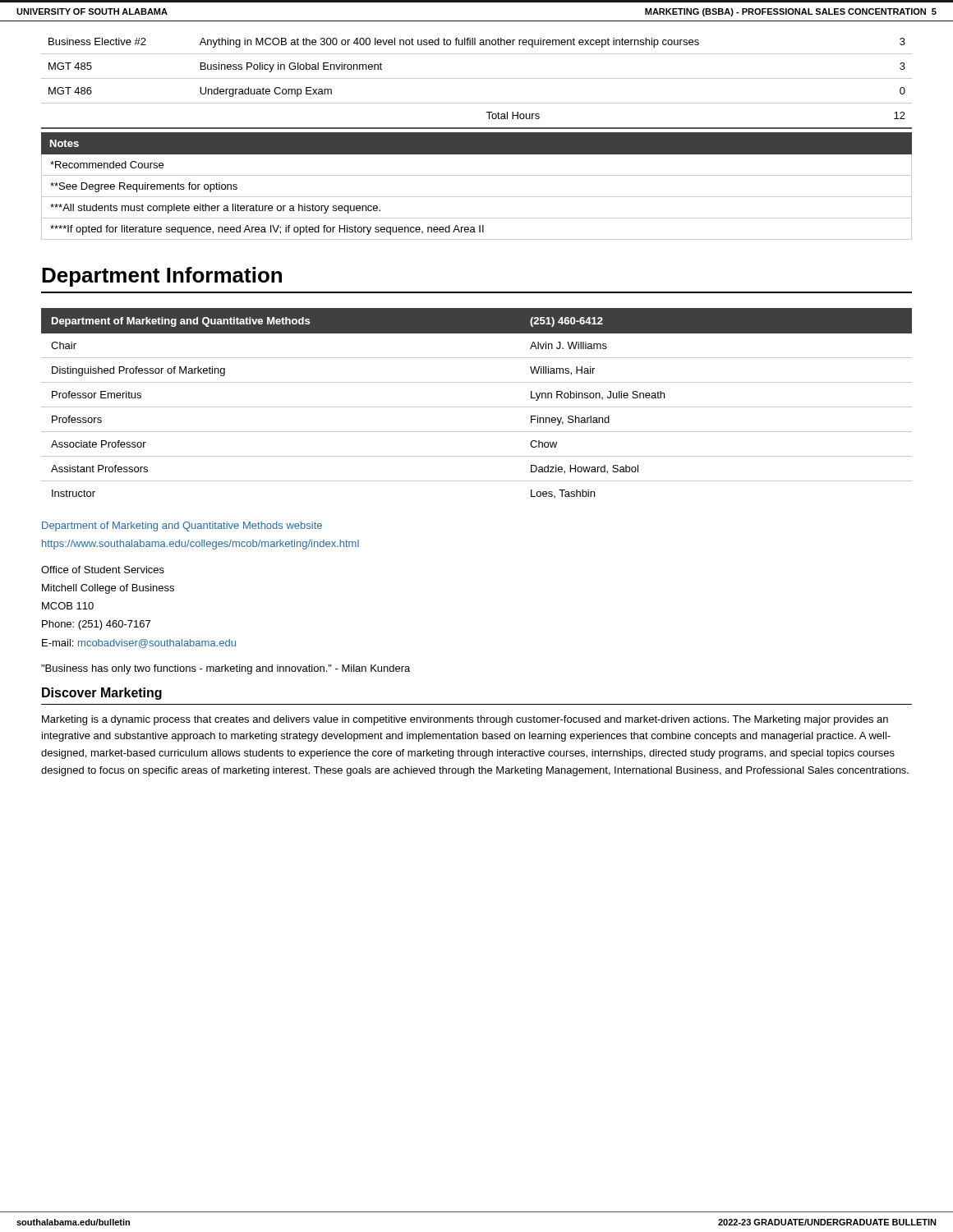Locate the block of text that opens with "***All students must complete either a literature or"
Screen dimensions: 1232x953
coord(476,207)
